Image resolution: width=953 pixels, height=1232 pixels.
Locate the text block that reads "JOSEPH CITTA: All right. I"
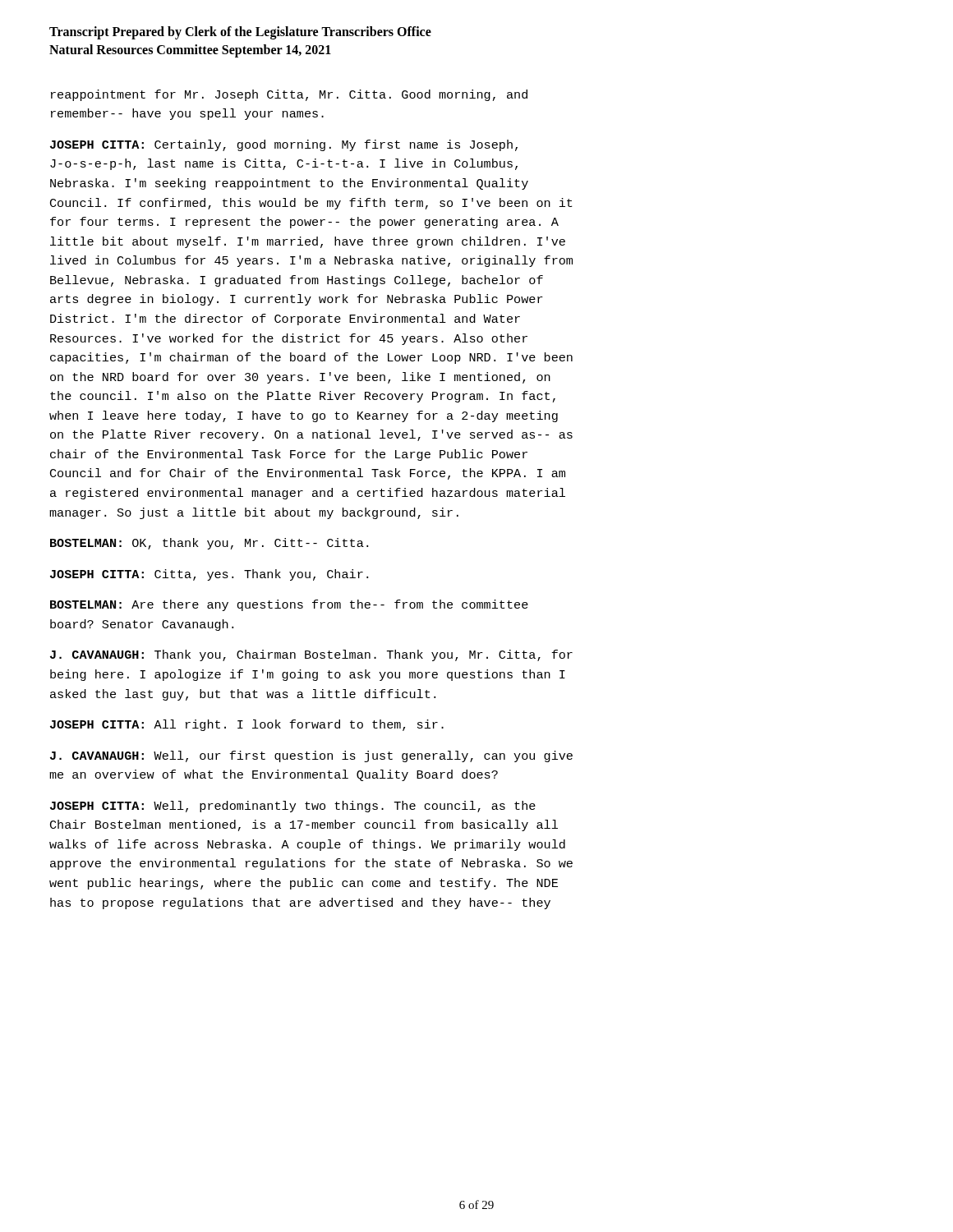tap(248, 725)
